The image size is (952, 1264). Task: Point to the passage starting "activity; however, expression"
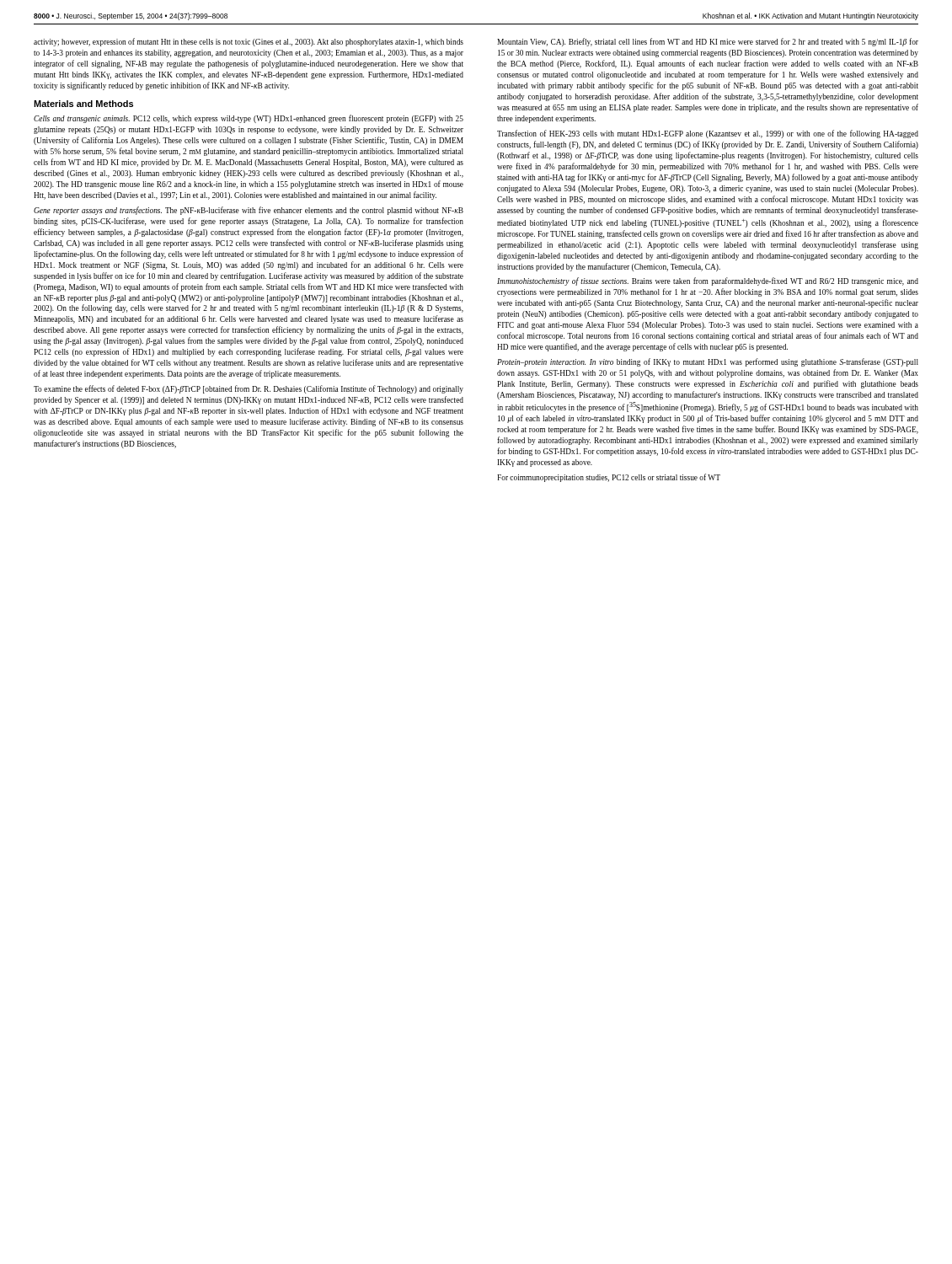coord(249,64)
